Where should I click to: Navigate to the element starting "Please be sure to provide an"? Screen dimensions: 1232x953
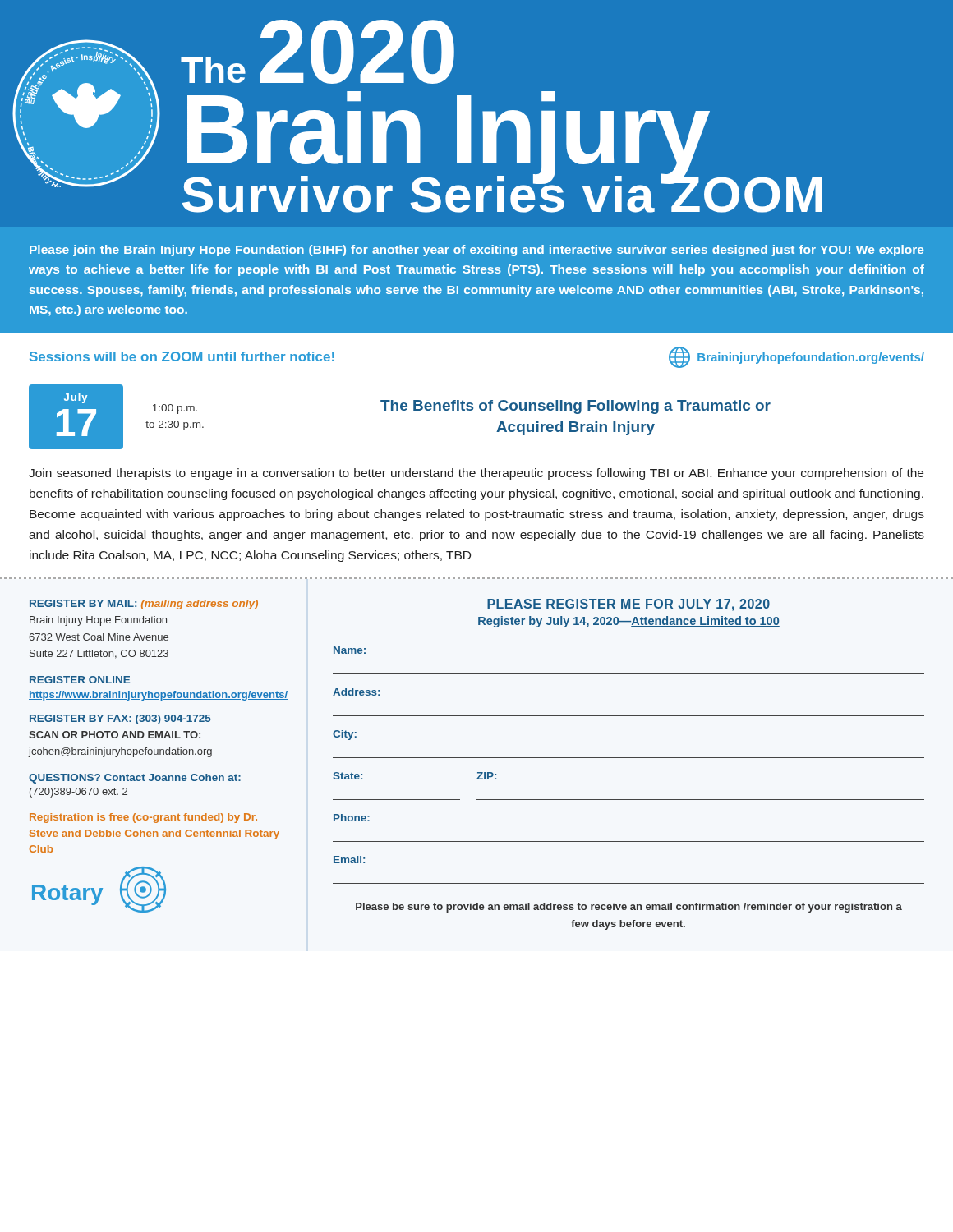point(629,915)
